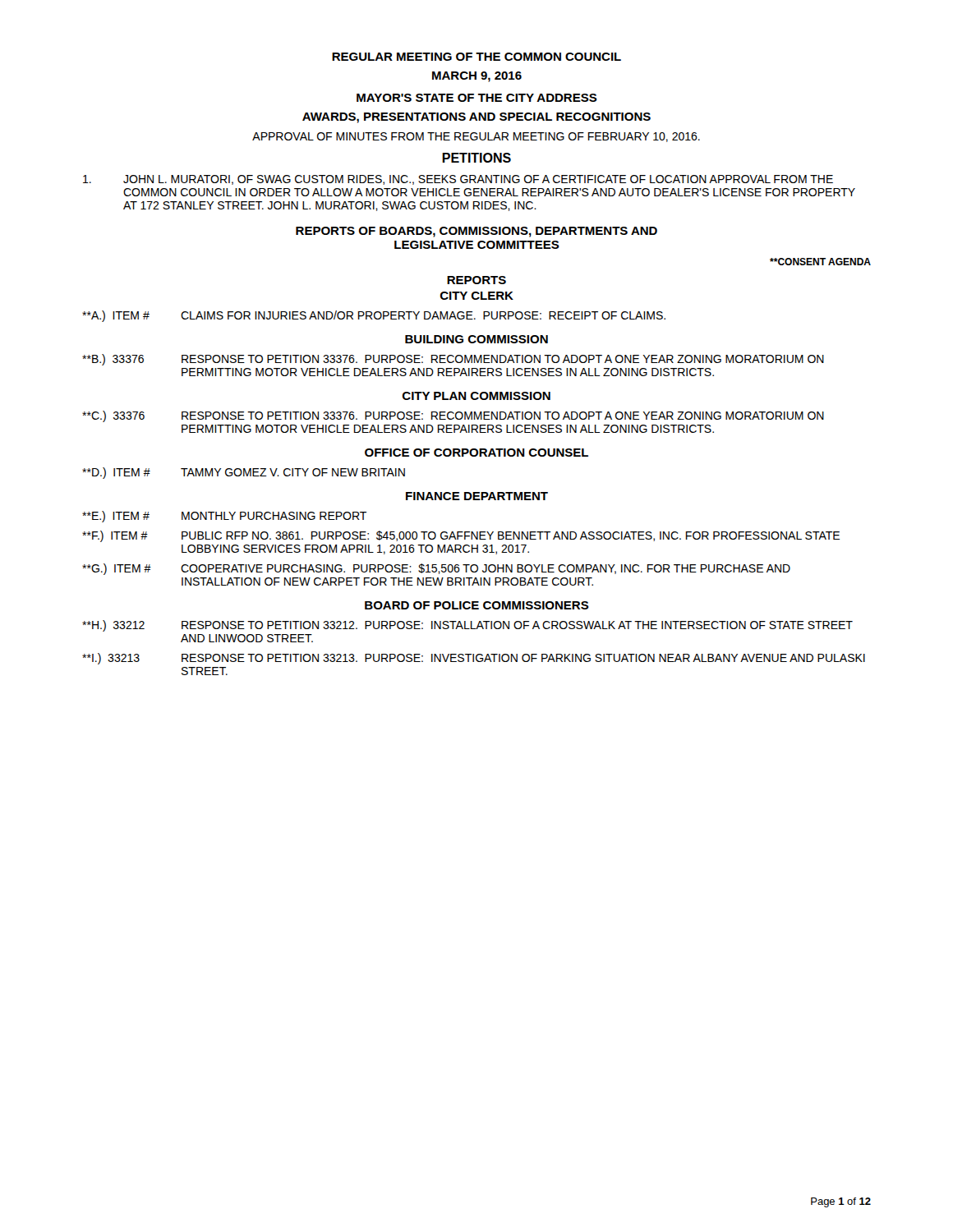The width and height of the screenshot is (953, 1232).
Task: Click on the text starting "JOHN L. MURATORI, OF SWAG"
Action: (x=476, y=192)
